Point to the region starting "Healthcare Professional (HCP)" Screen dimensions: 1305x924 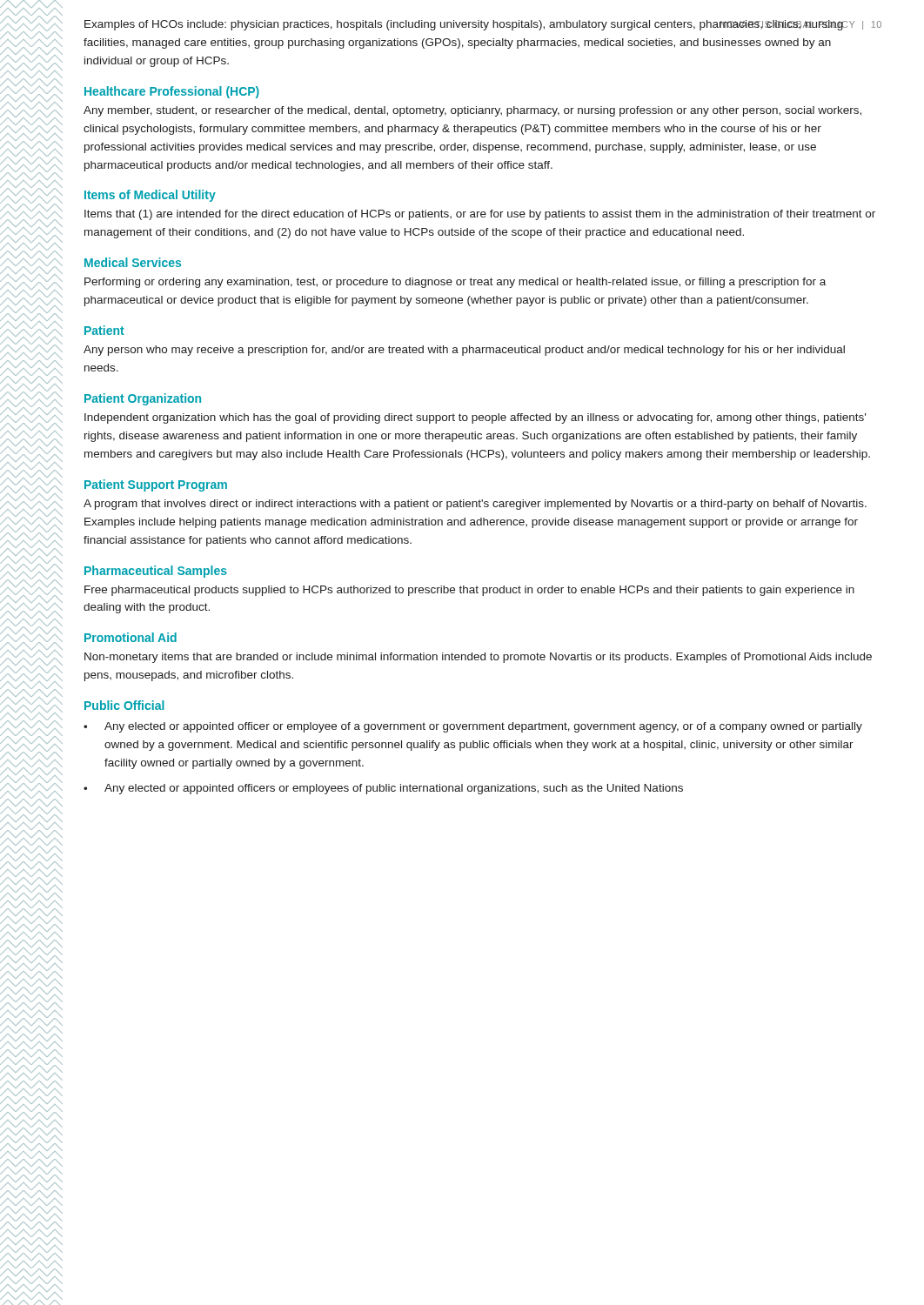172,91
